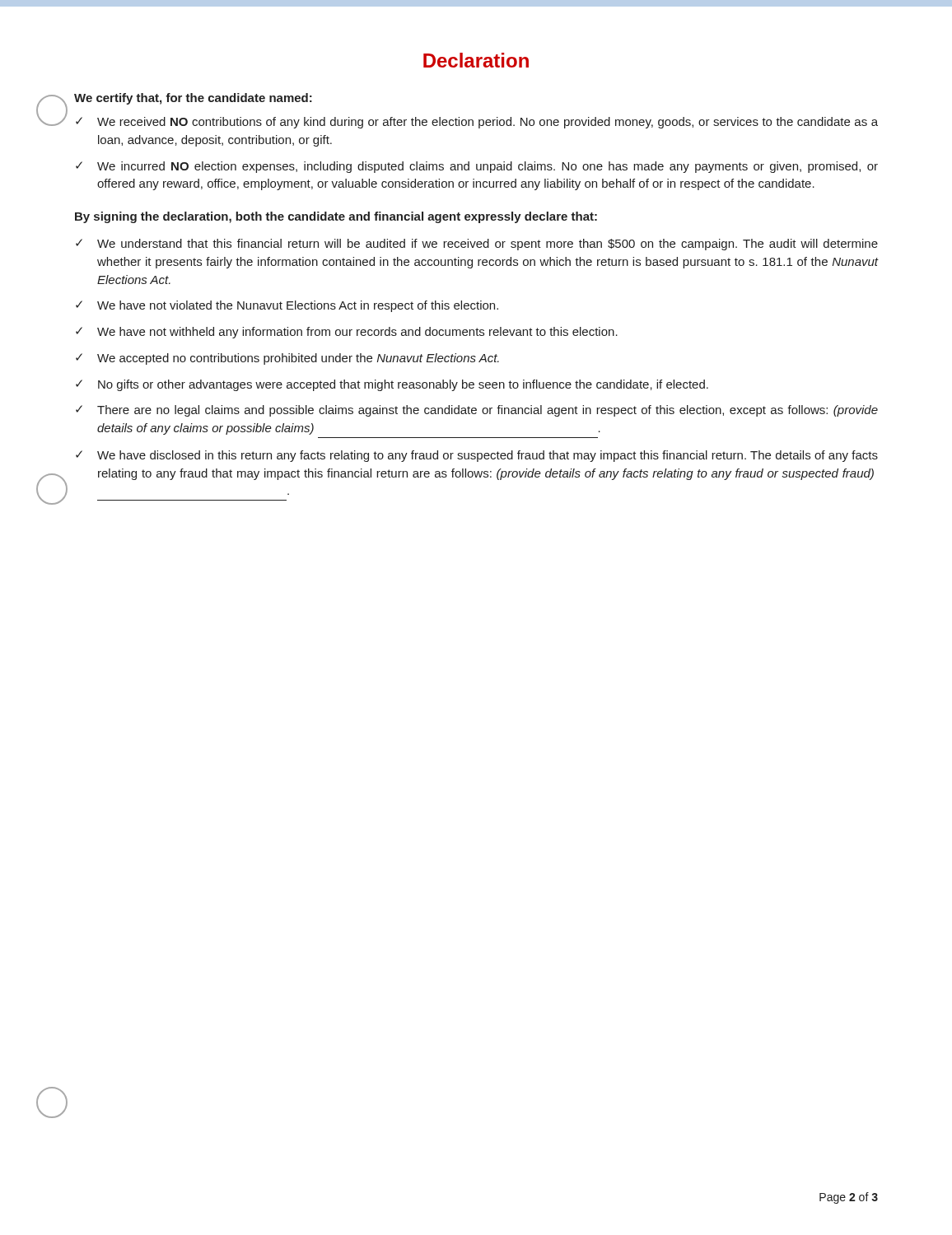Where is the passage that starts "✓ We incurred NO"?
This screenshot has height=1235, width=952.
[476, 175]
